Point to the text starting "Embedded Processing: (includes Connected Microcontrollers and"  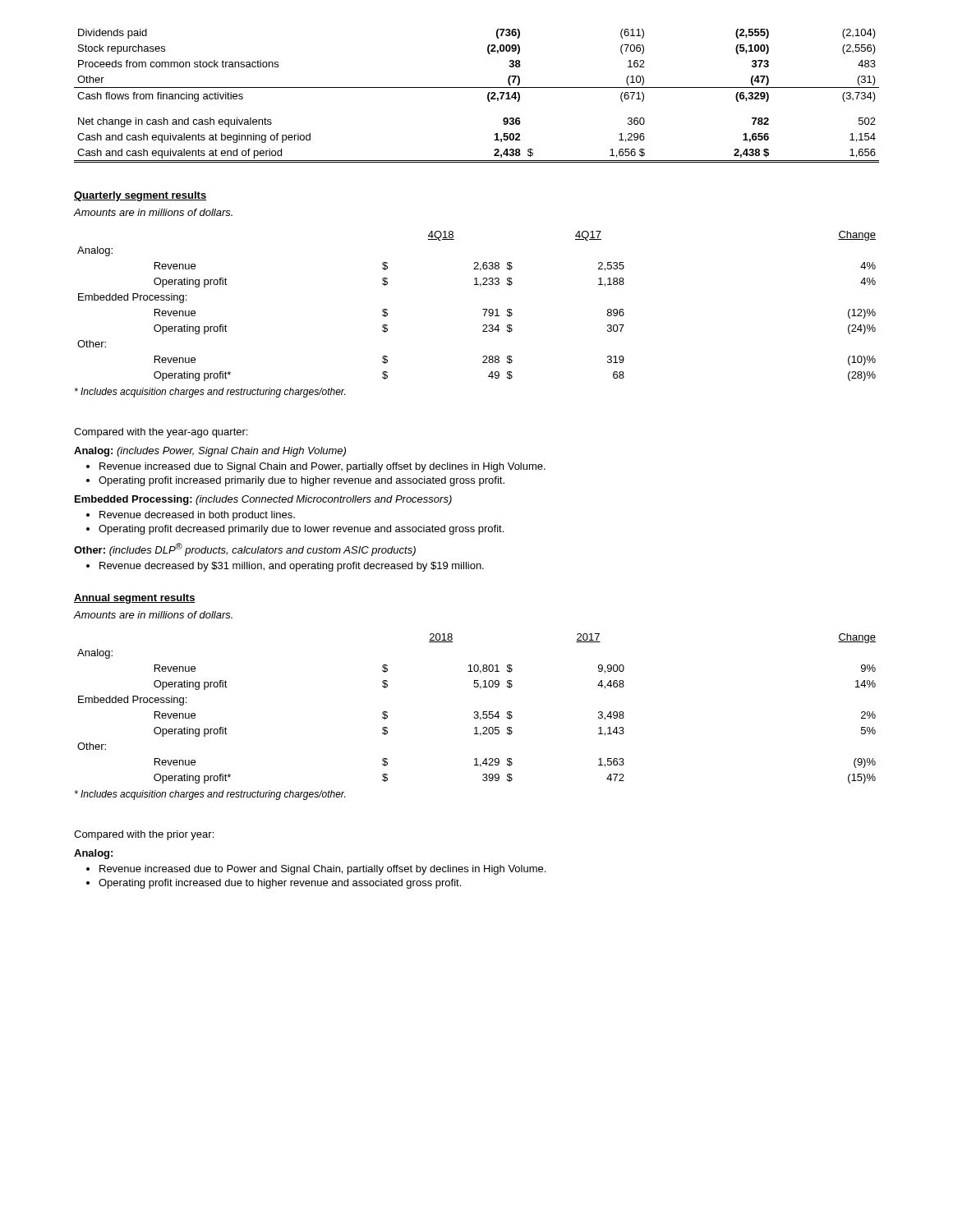point(263,499)
